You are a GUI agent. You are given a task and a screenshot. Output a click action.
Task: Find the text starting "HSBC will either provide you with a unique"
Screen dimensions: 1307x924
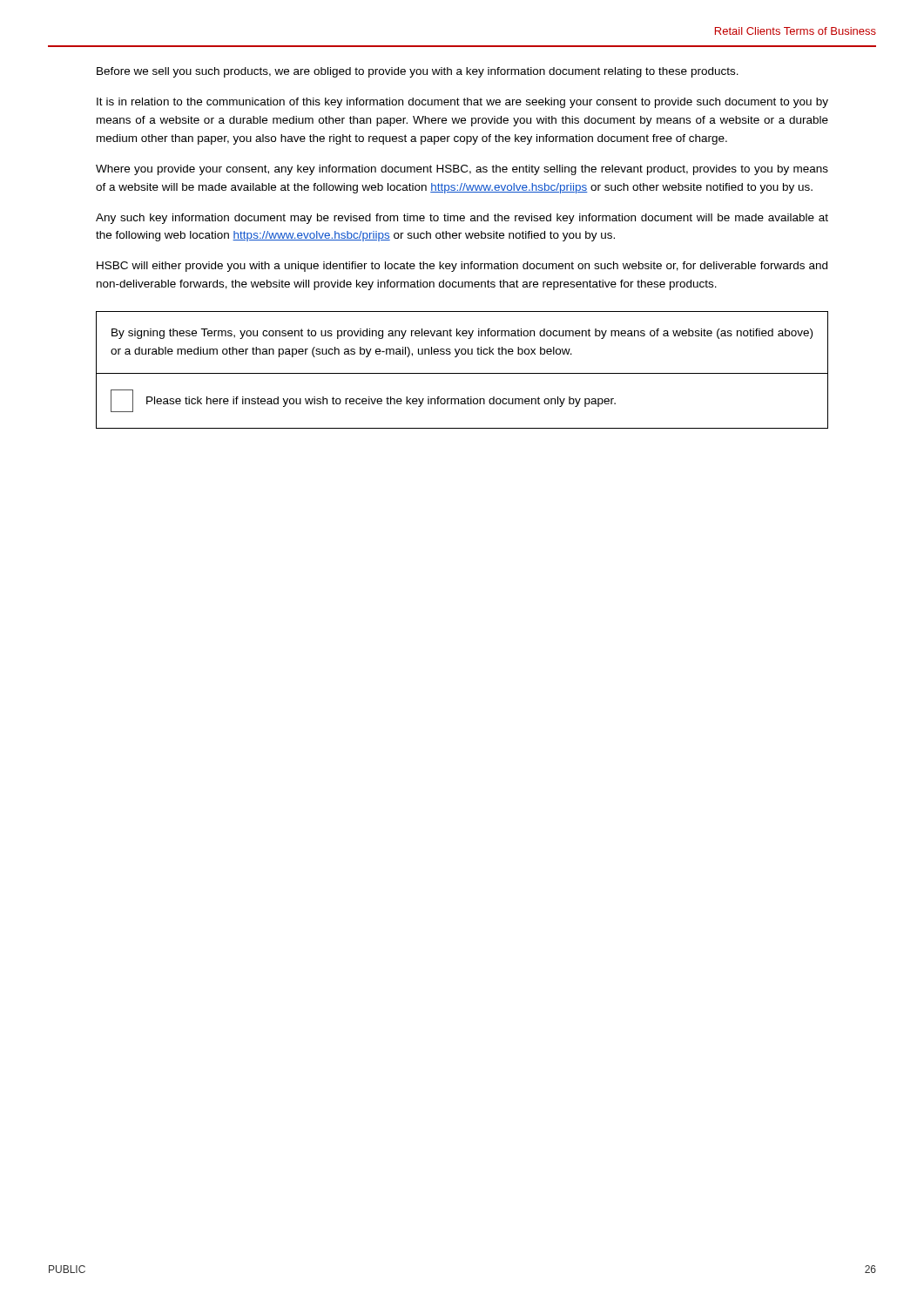click(x=462, y=275)
